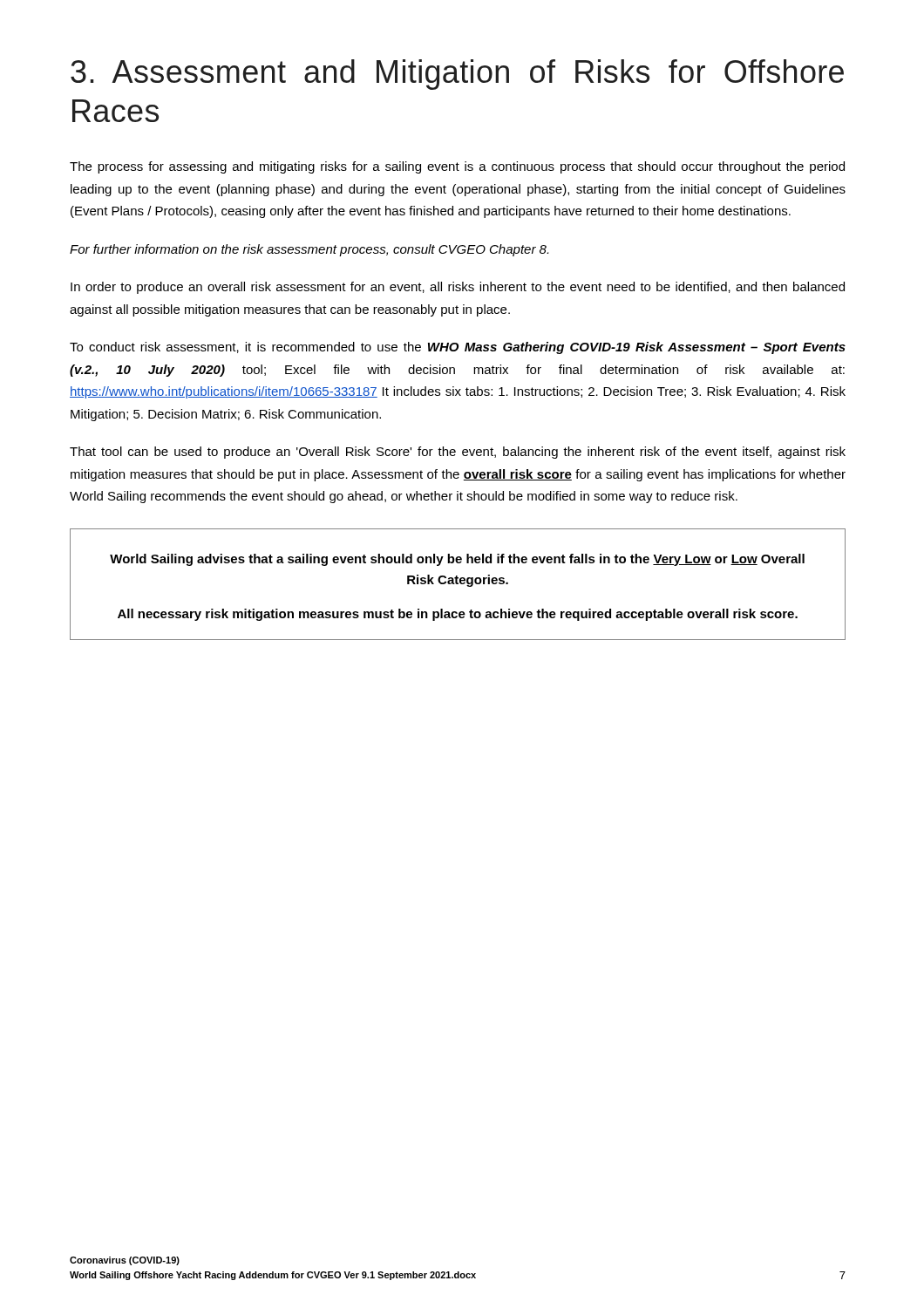
Task: Navigate to the text starting "The process for"
Action: 458,188
